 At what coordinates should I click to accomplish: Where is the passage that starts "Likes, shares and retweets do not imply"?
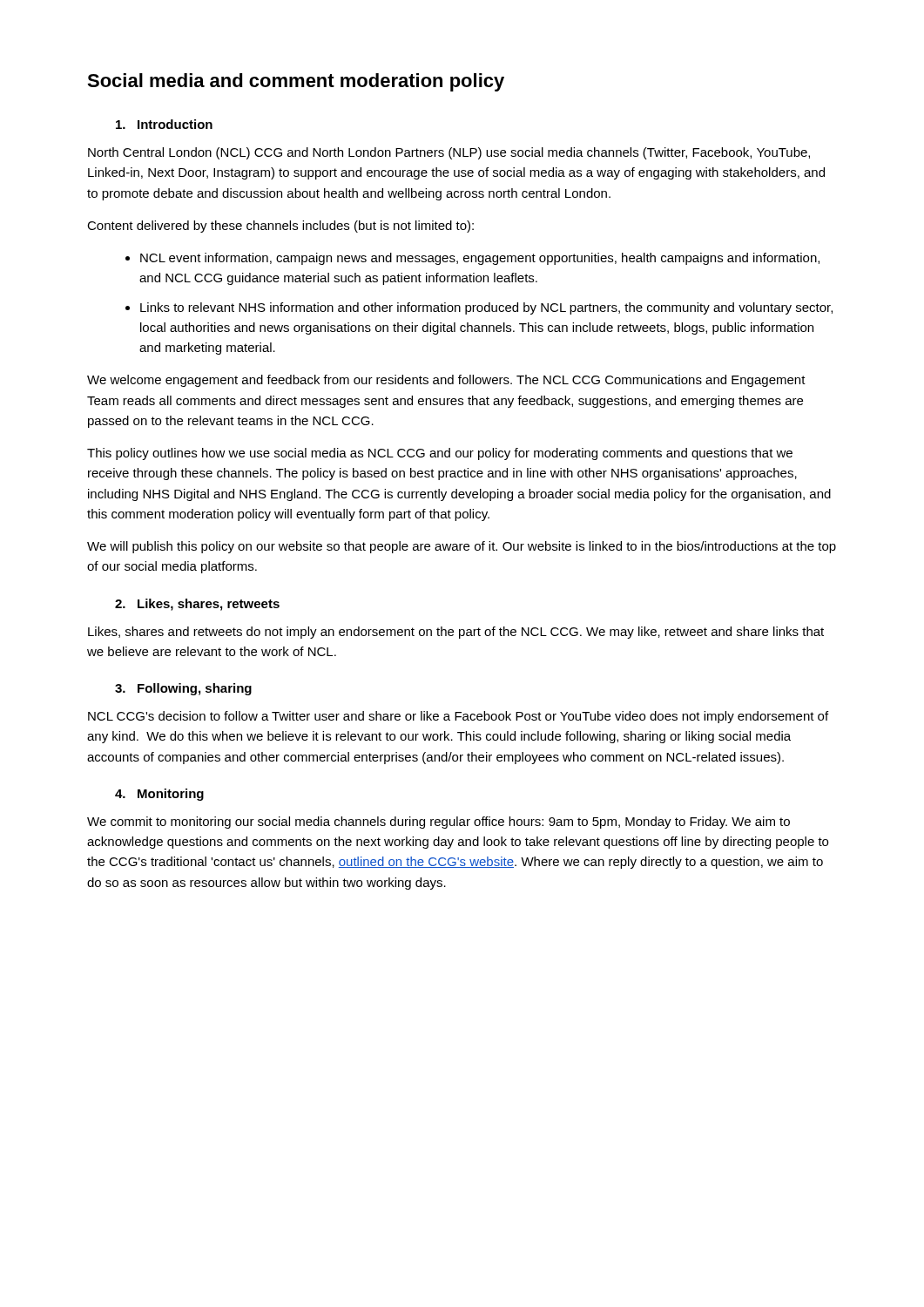coord(456,641)
